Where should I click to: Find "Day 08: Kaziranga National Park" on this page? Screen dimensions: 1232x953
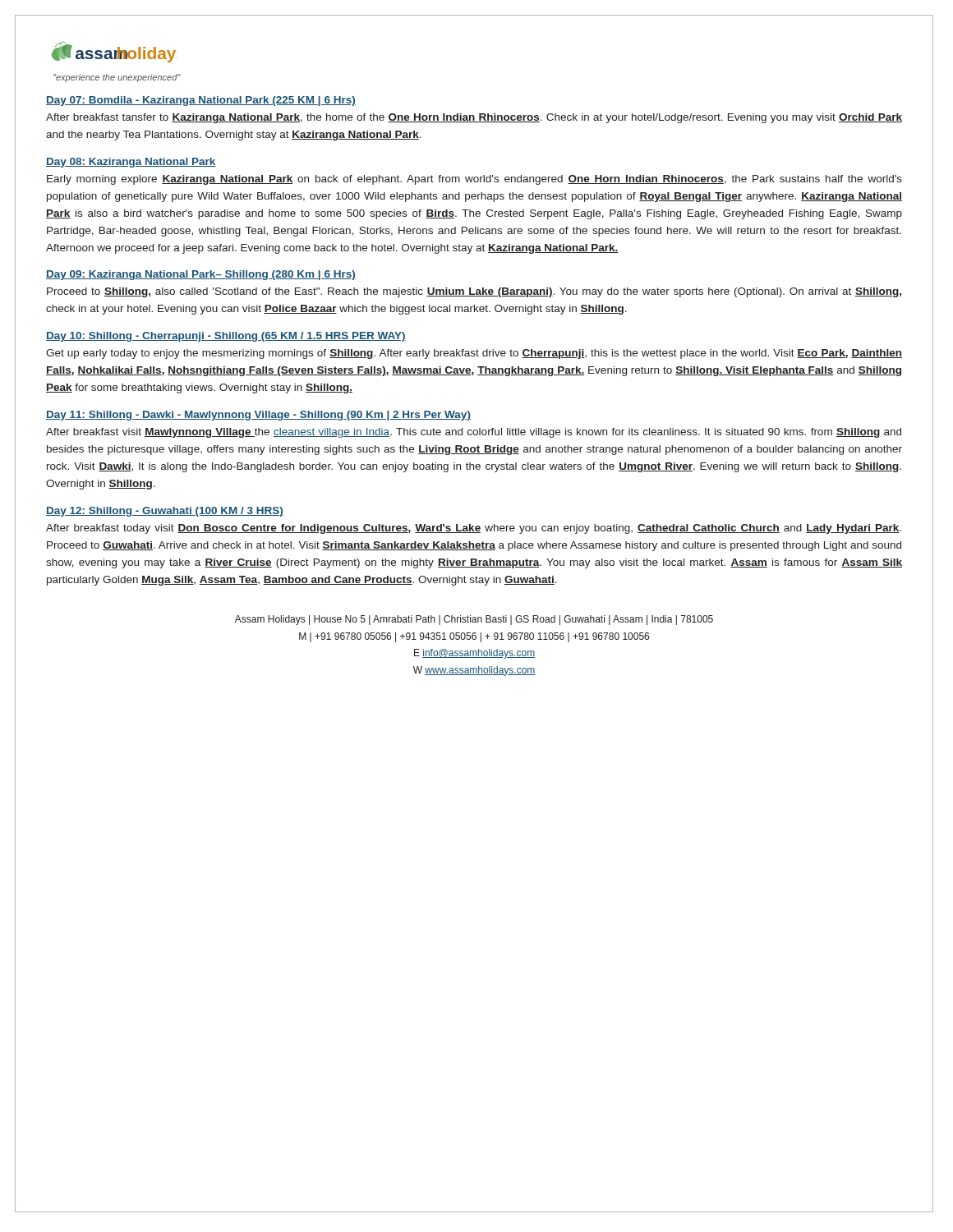click(131, 161)
